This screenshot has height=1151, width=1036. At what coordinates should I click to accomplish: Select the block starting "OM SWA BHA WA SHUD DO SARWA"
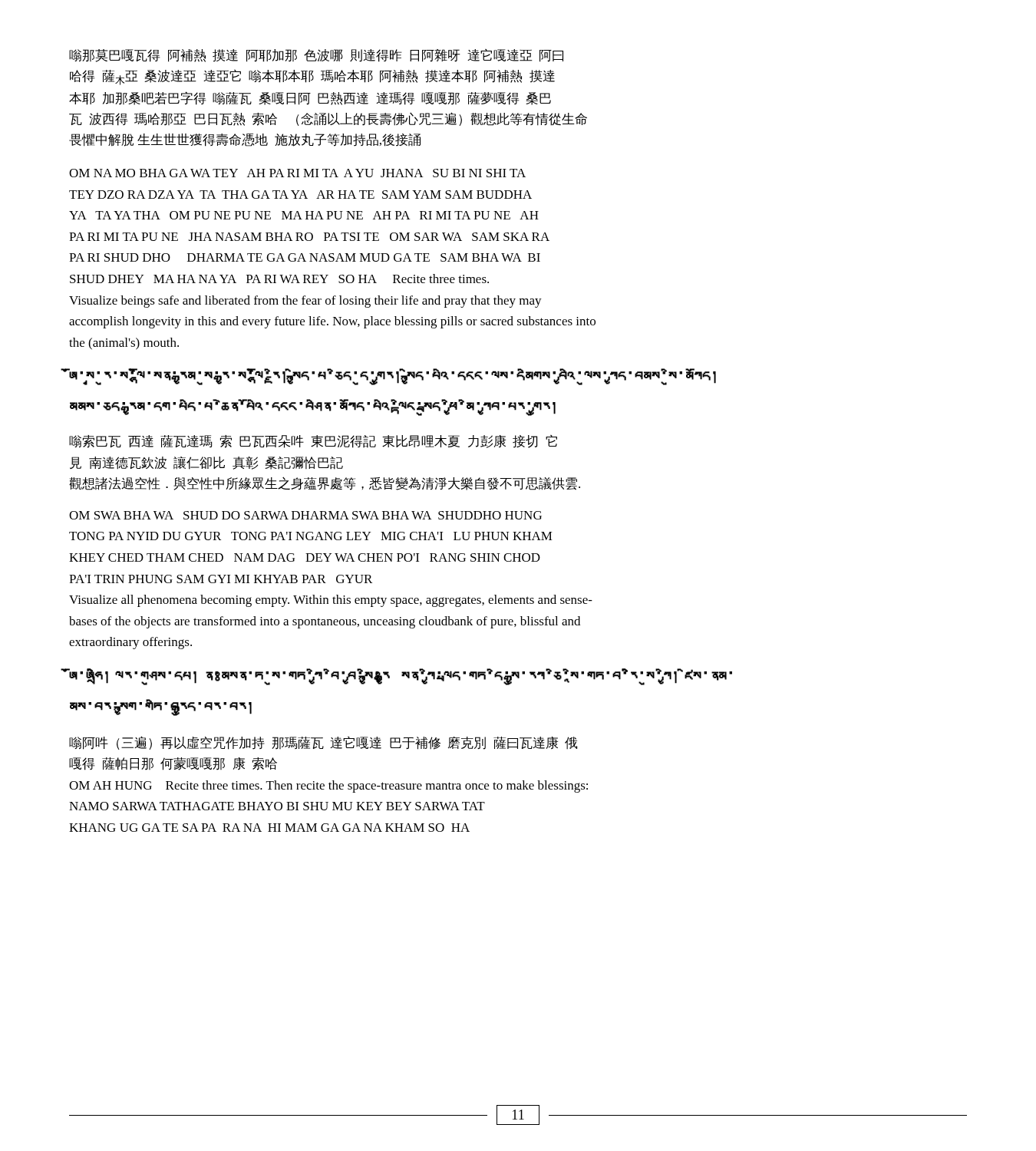click(331, 579)
